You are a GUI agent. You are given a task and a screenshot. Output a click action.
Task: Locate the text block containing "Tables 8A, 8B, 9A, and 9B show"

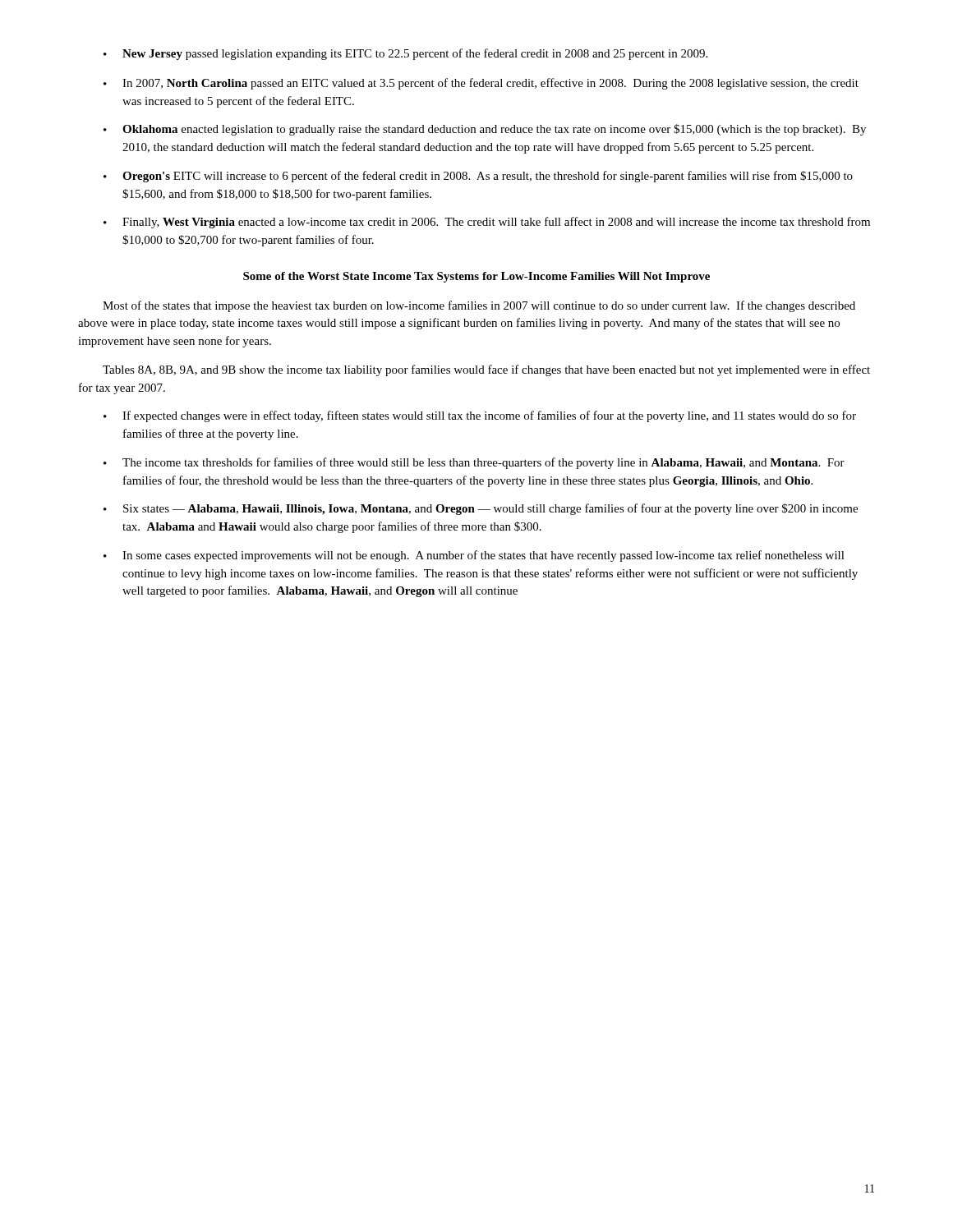pyautogui.click(x=474, y=378)
